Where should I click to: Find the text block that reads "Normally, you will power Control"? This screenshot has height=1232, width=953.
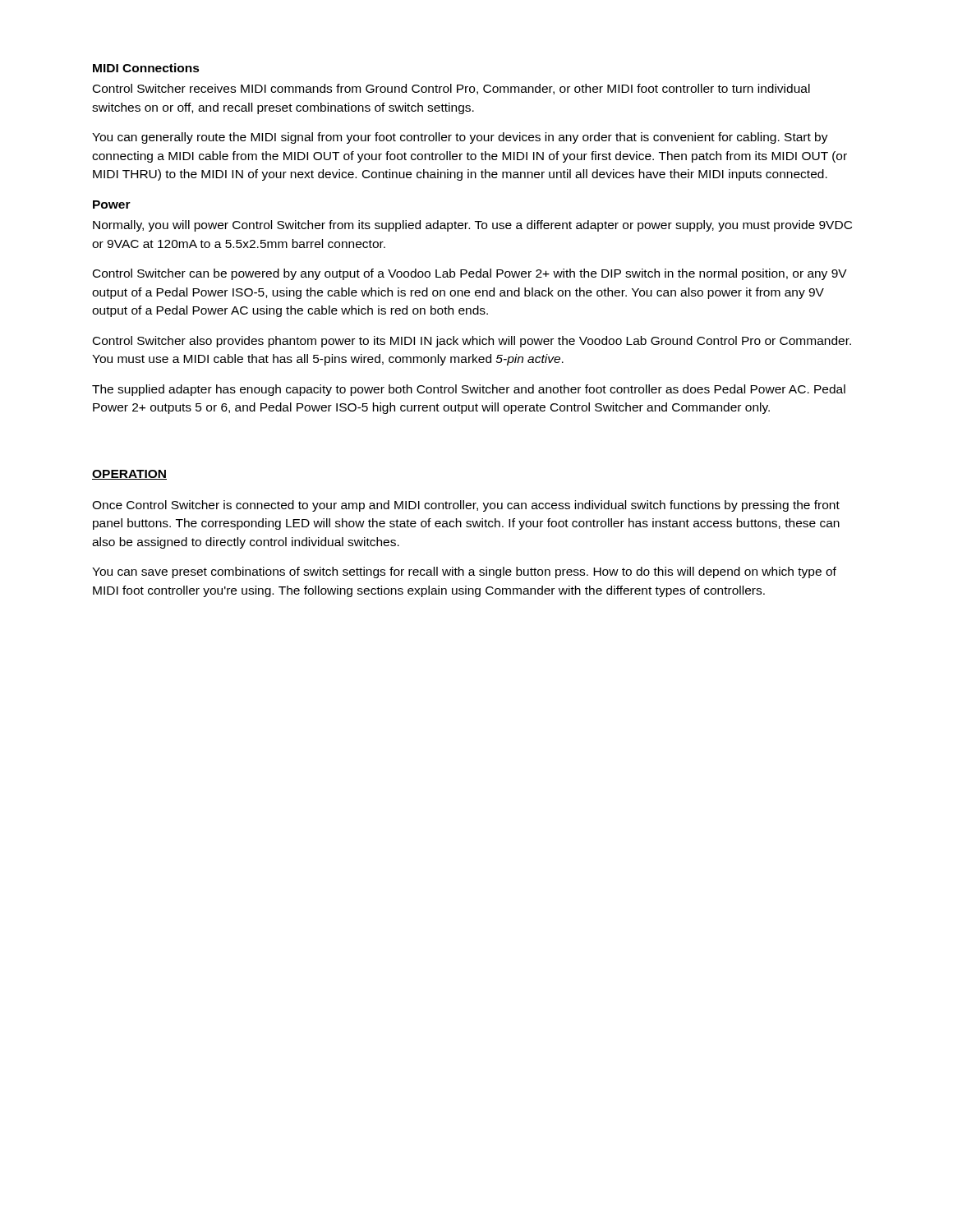[476, 235]
